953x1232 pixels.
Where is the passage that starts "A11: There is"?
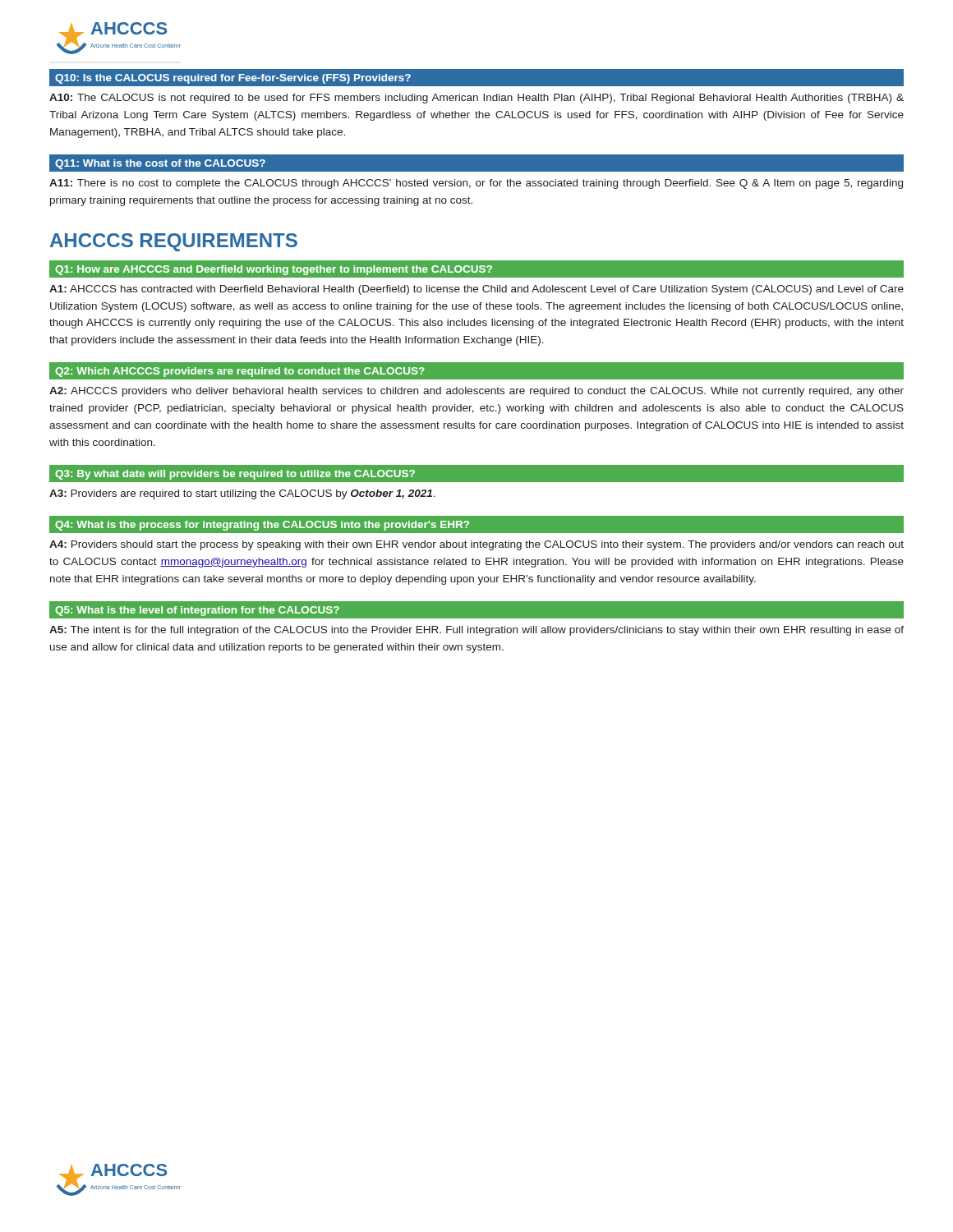pyautogui.click(x=476, y=192)
